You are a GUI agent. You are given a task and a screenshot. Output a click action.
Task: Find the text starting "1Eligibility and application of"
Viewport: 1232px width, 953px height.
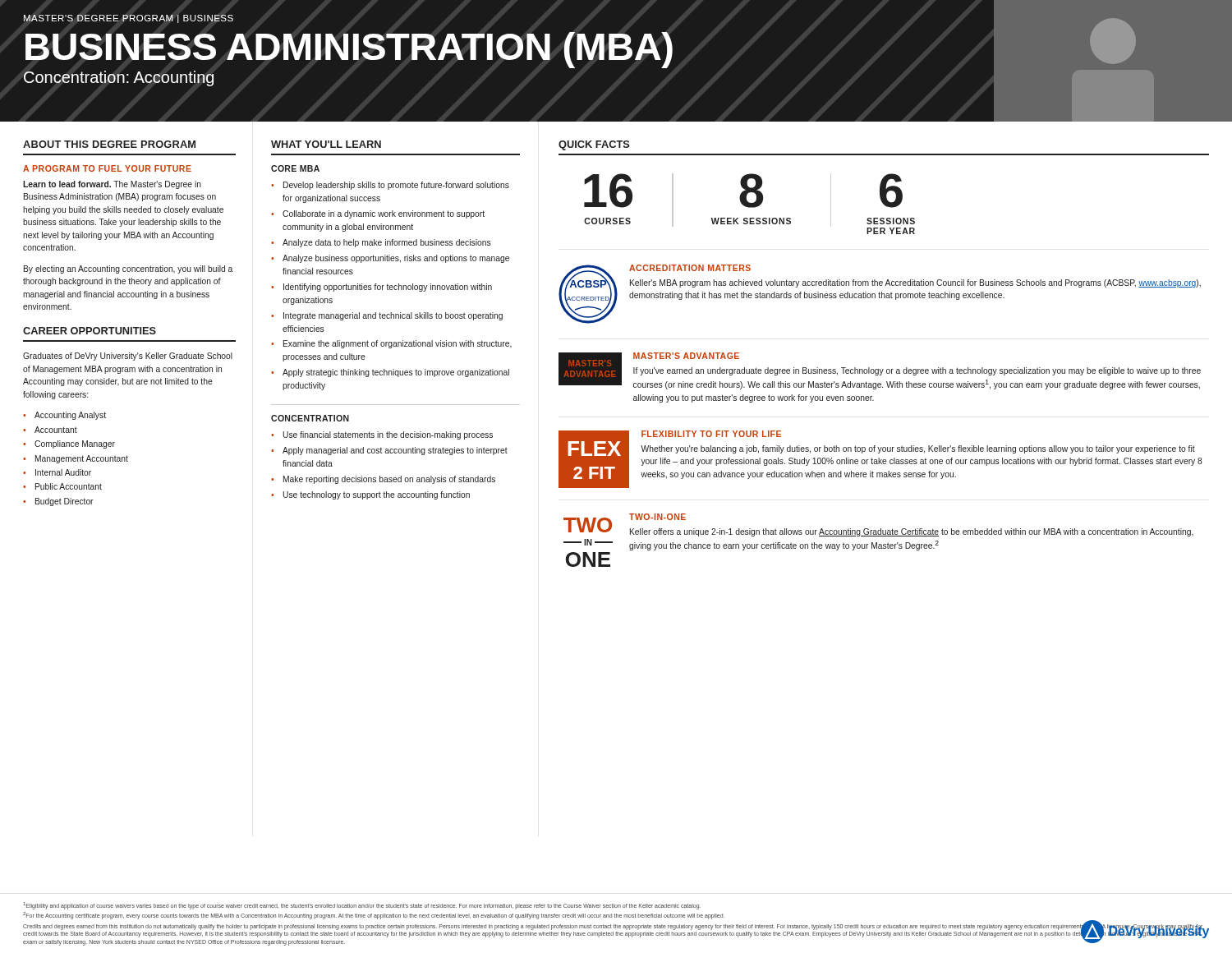(374, 910)
